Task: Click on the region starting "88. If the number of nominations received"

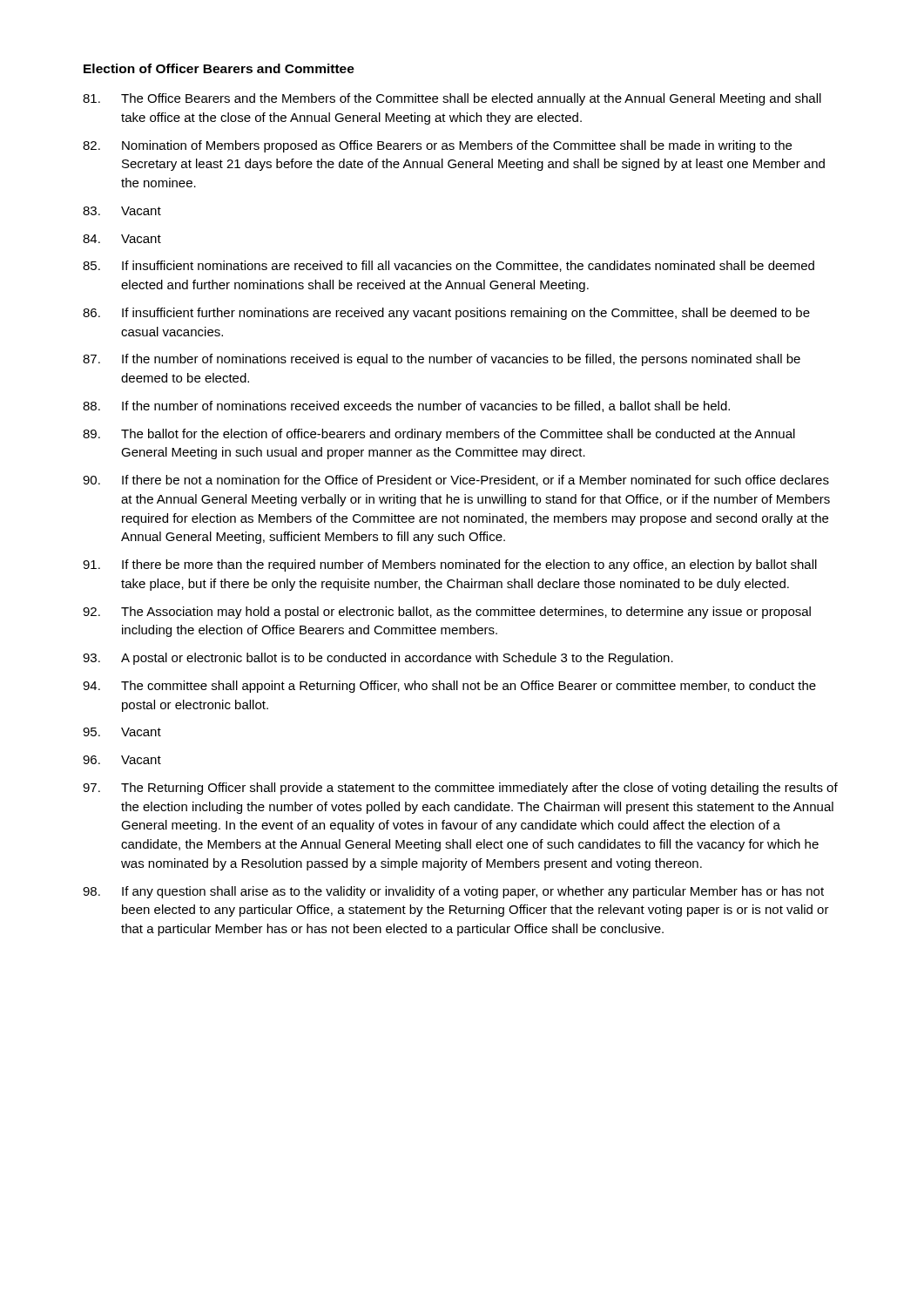Action: coord(462,406)
